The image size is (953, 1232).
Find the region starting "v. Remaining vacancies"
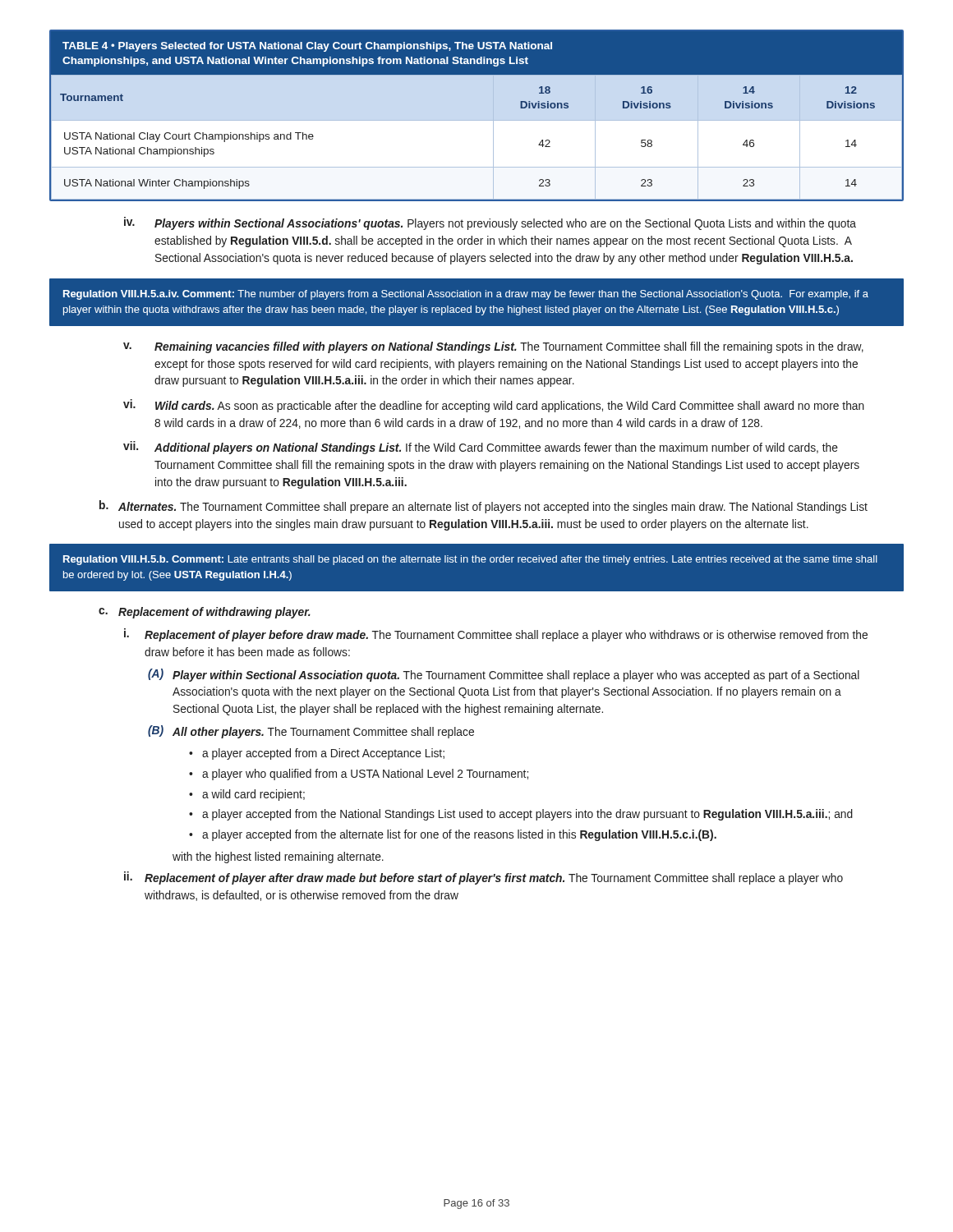point(497,365)
